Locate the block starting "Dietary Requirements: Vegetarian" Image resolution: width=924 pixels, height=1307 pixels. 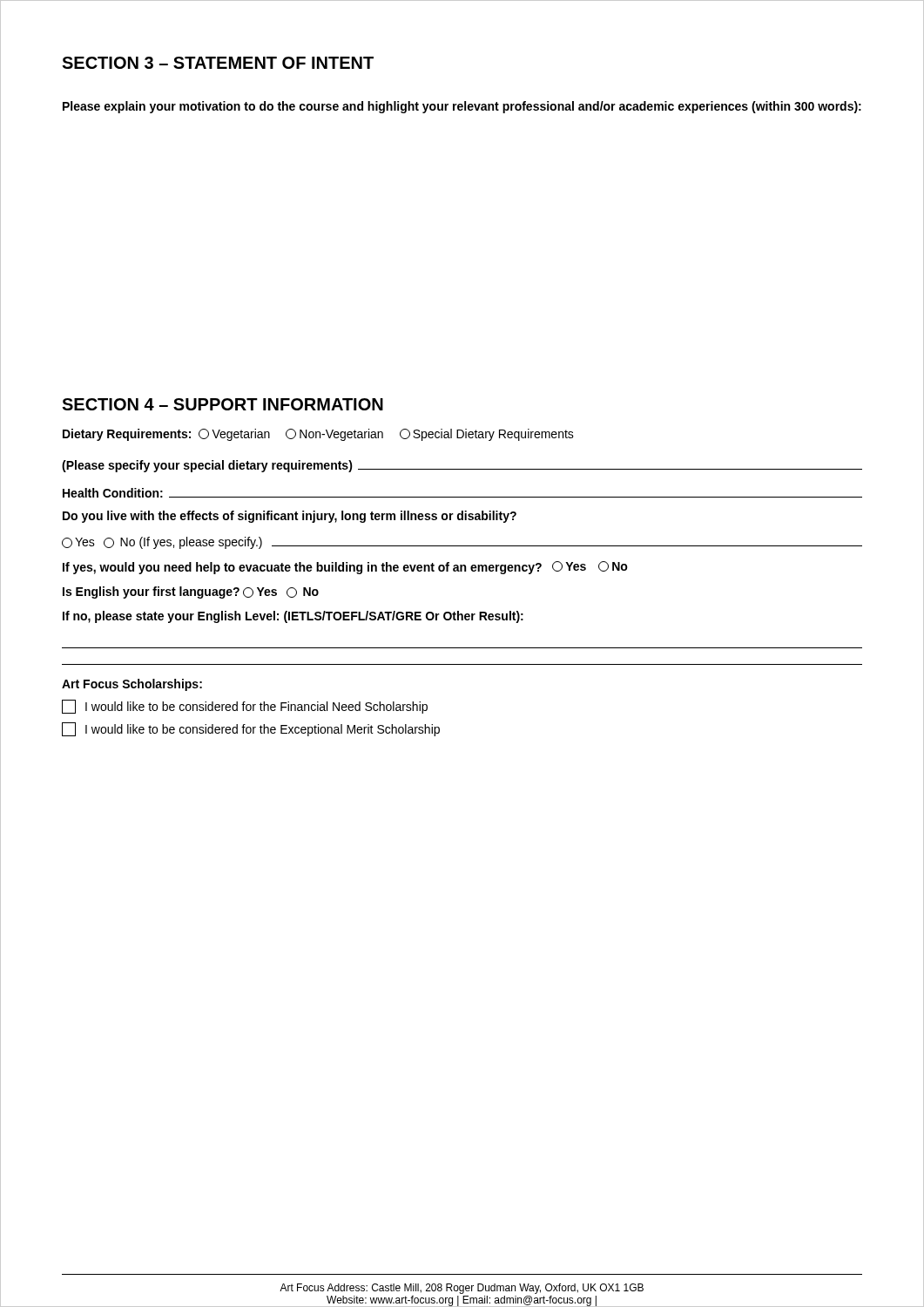tap(318, 434)
